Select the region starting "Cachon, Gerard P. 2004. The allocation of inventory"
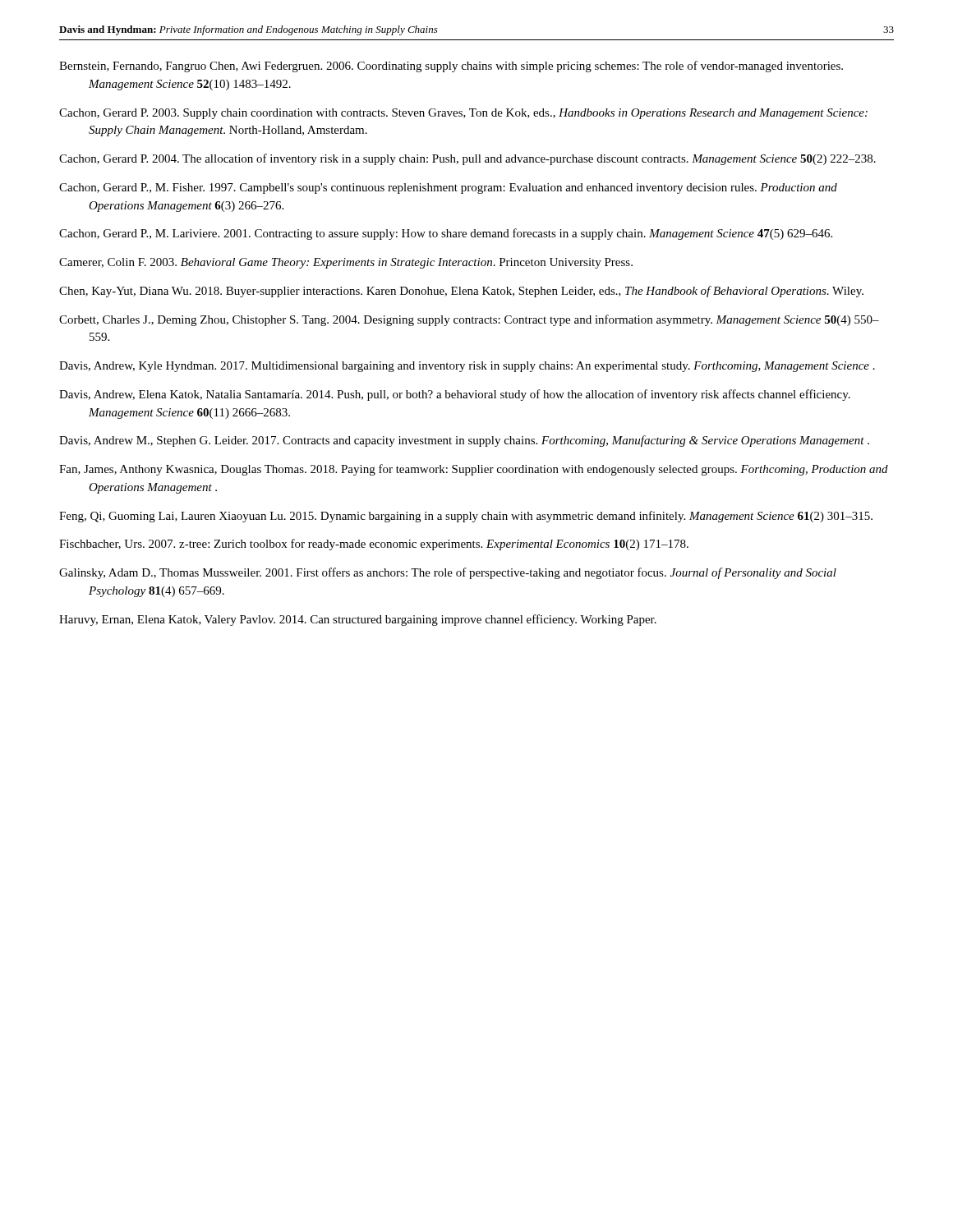This screenshot has height=1232, width=953. click(468, 158)
